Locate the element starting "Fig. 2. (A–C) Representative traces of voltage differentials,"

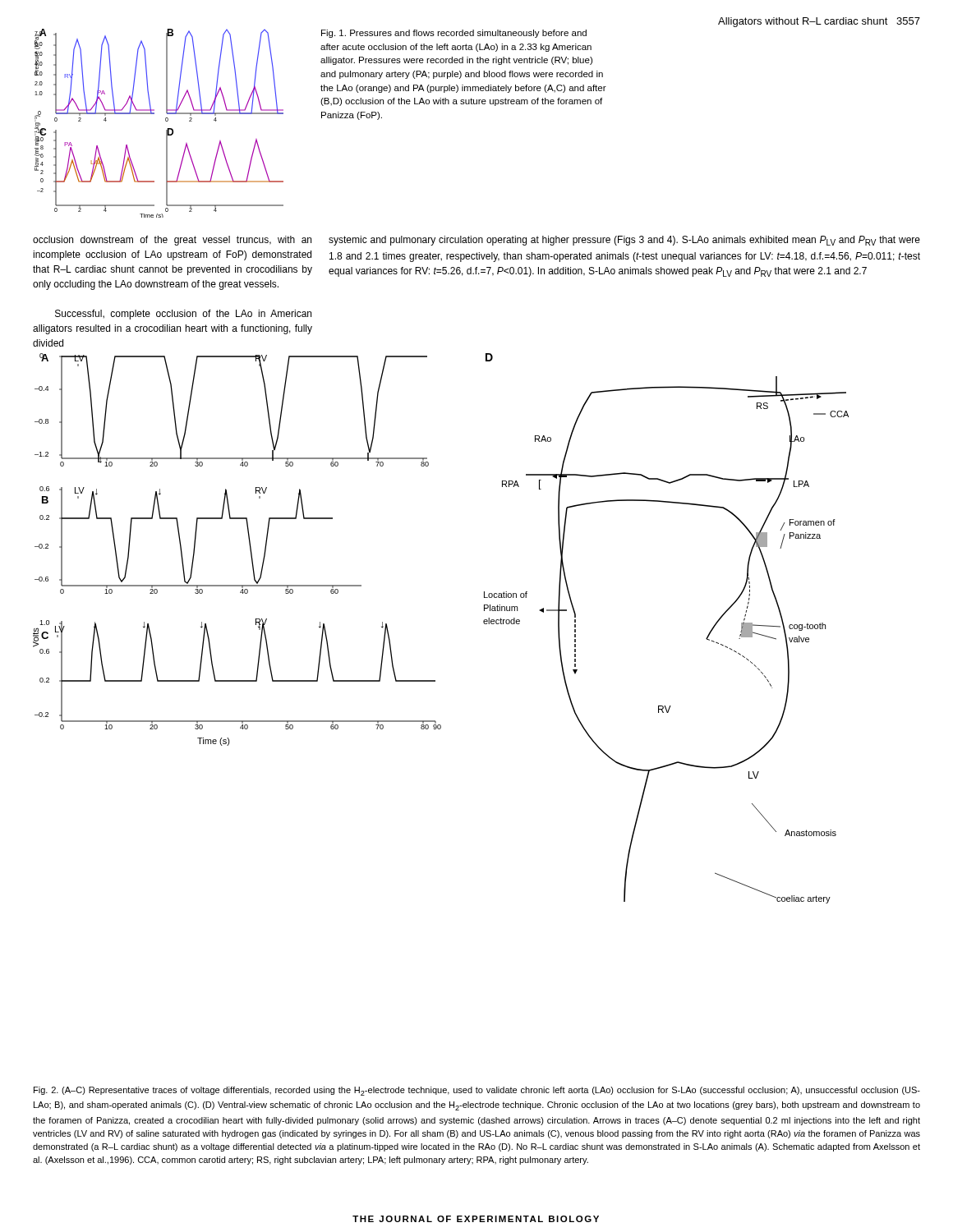tap(476, 1125)
